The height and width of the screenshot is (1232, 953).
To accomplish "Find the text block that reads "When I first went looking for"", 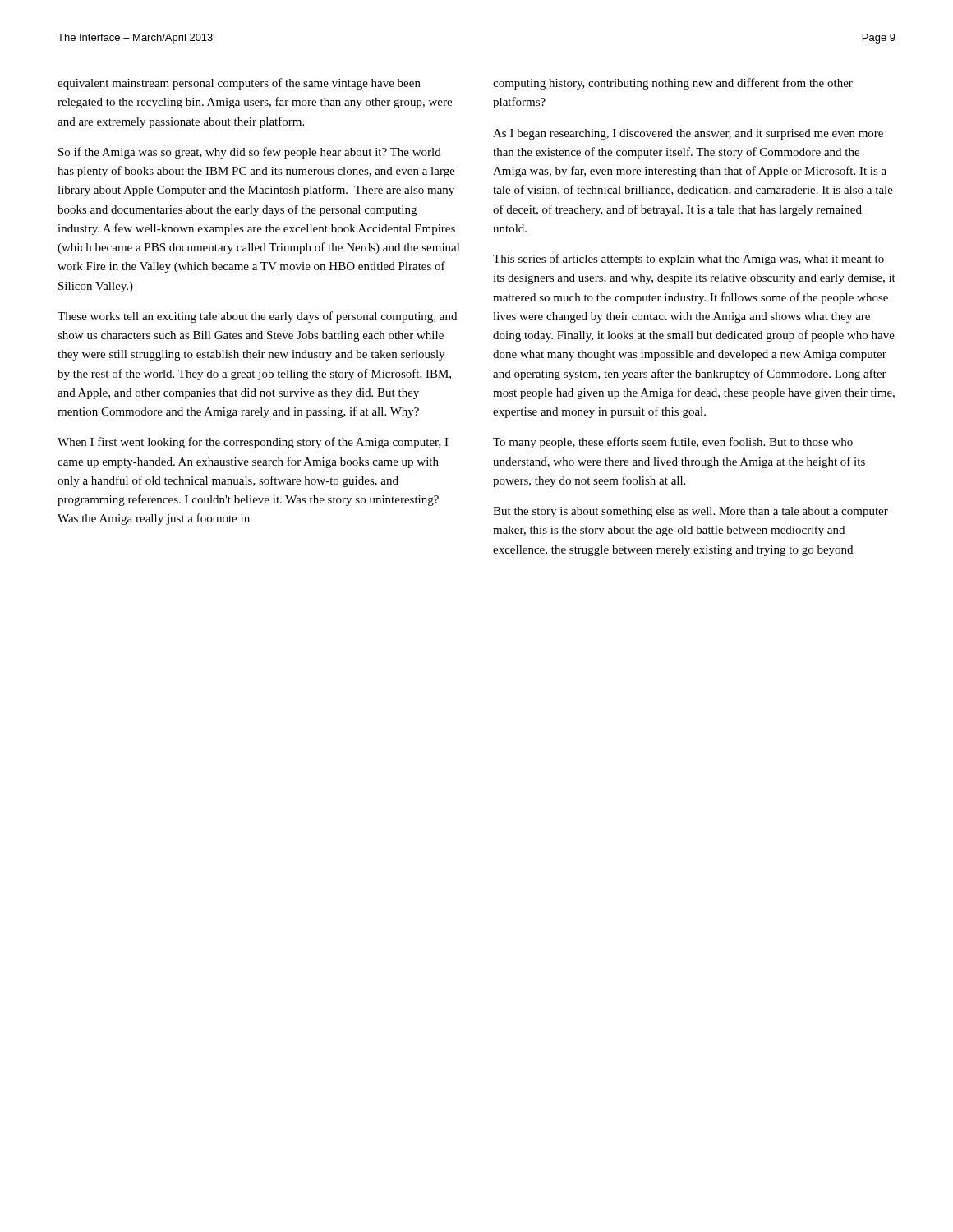I will pyautogui.click(x=259, y=481).
